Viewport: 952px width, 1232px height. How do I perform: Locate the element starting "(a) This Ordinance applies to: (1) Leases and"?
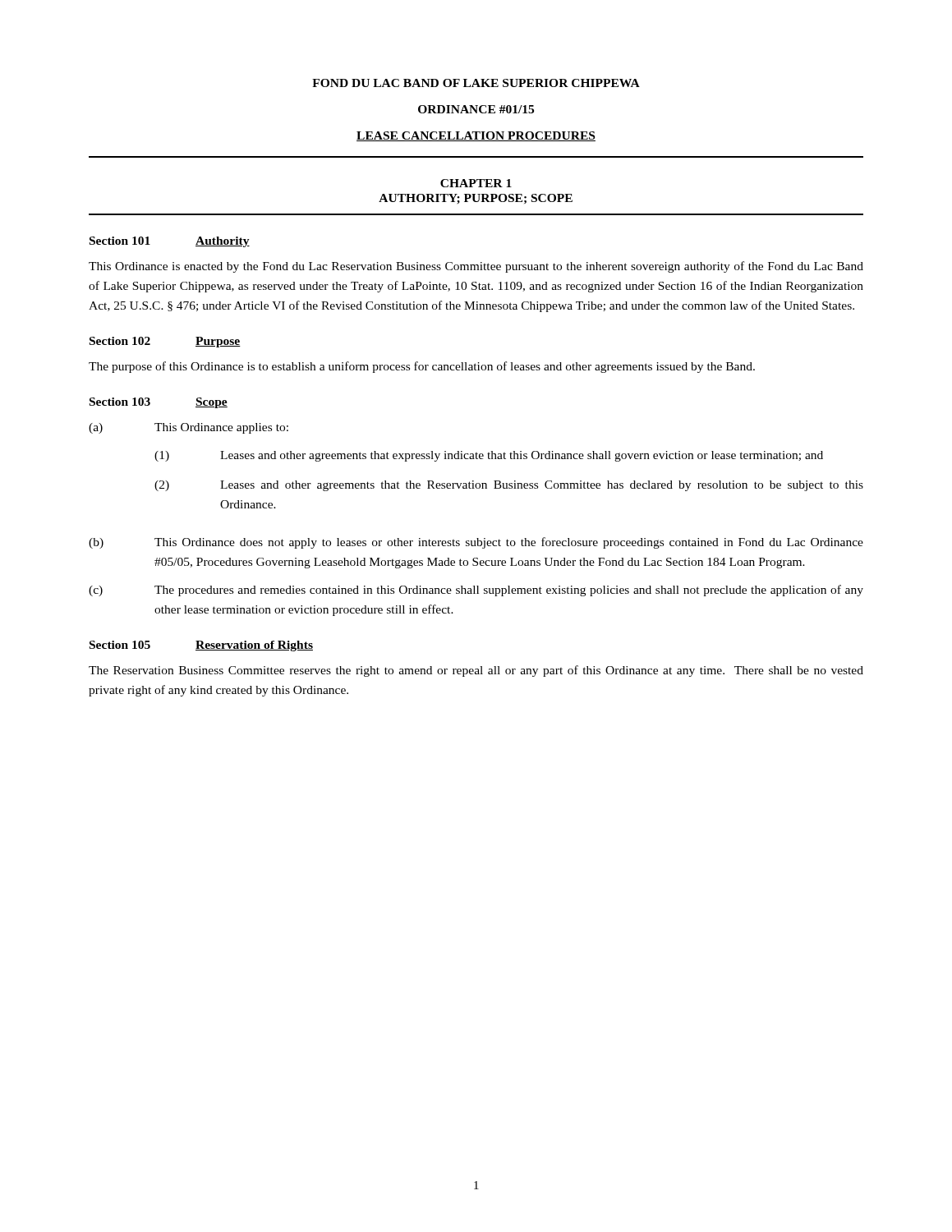tap(476, 471)
